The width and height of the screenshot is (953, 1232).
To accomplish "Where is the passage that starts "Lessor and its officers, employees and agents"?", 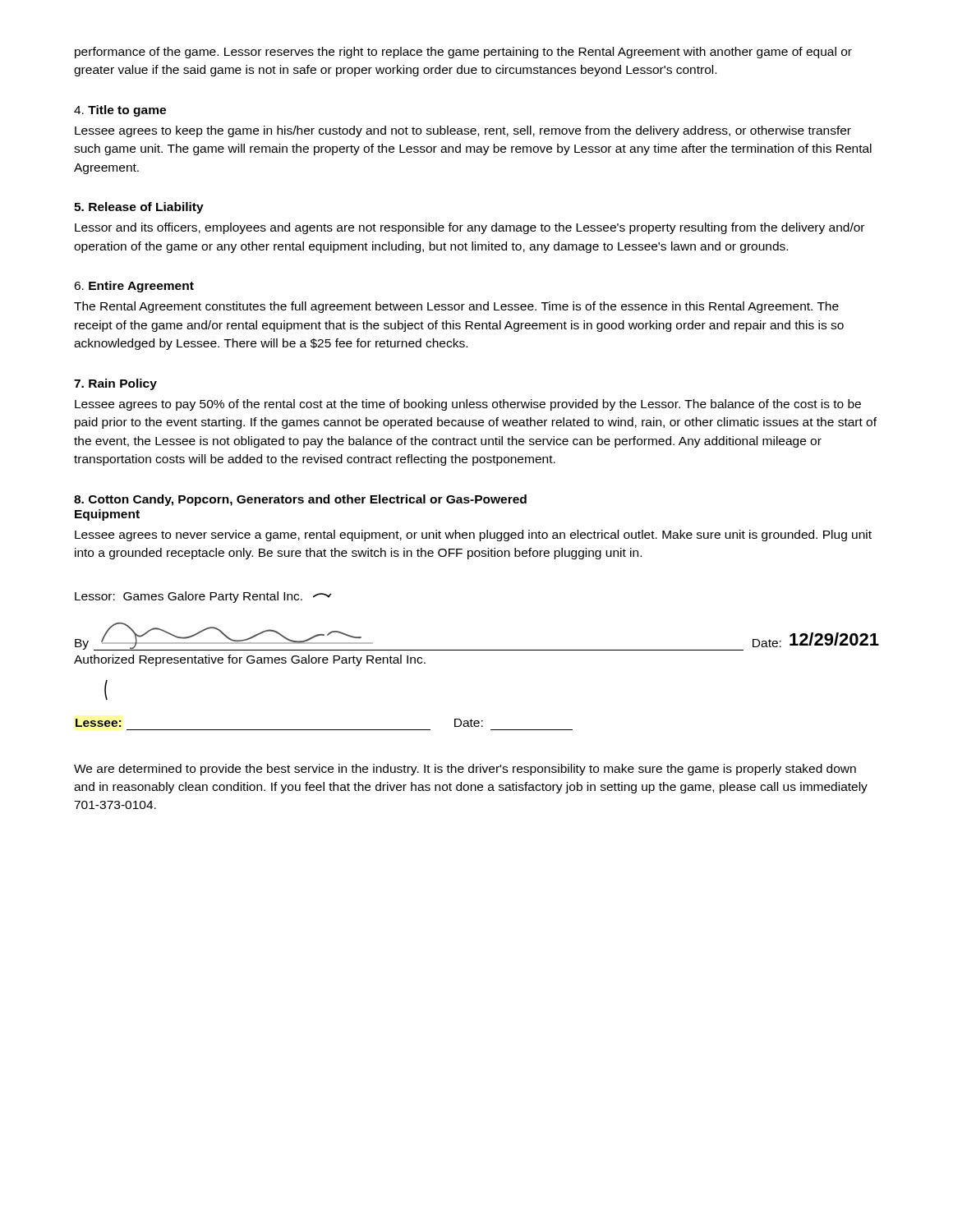I will click(469, 237).
